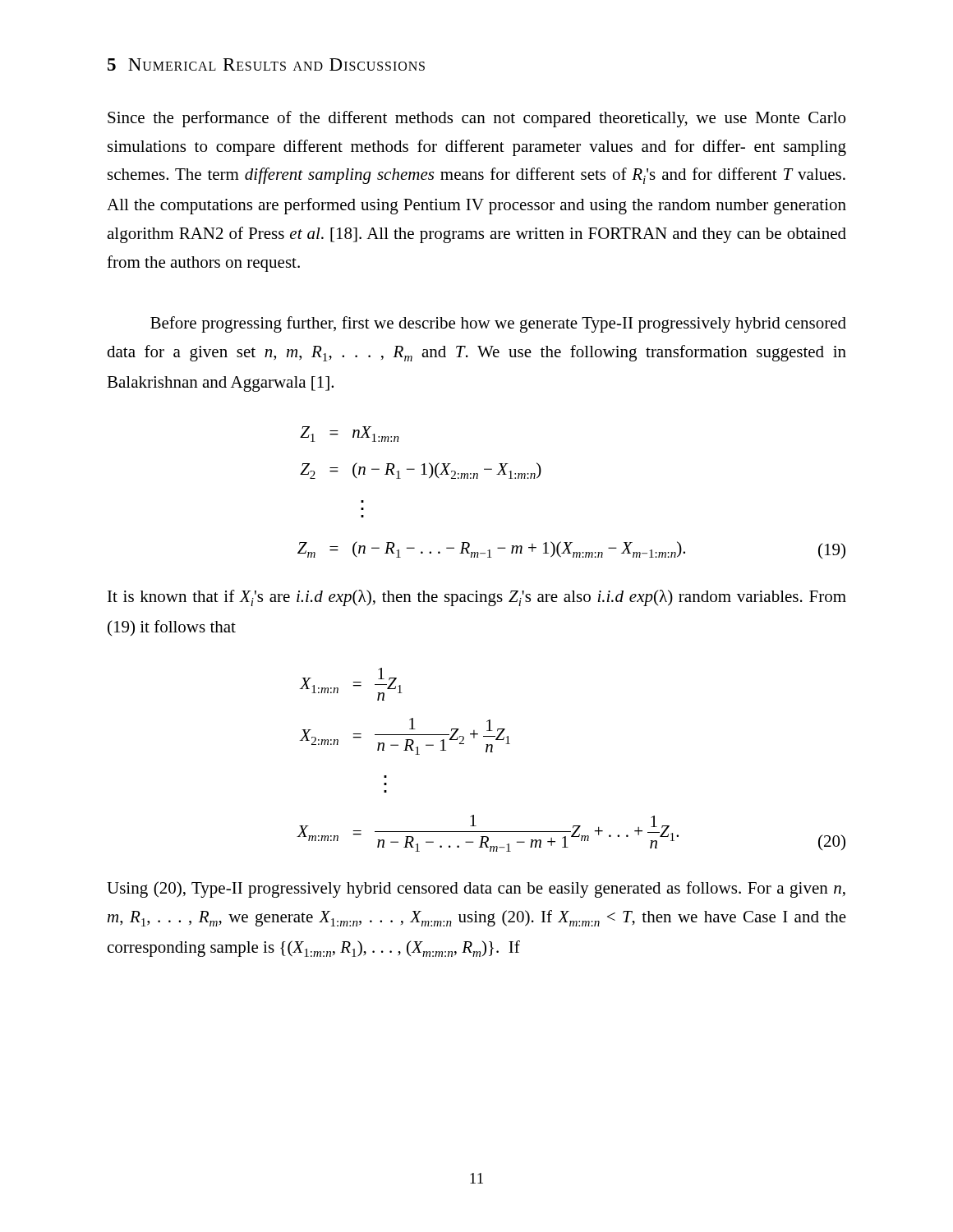Click on the section header containing "5 Numerical Results and Discussions"
Image resolution: width=953 pixels, height=1232 pixels.
tap(266, 64)
